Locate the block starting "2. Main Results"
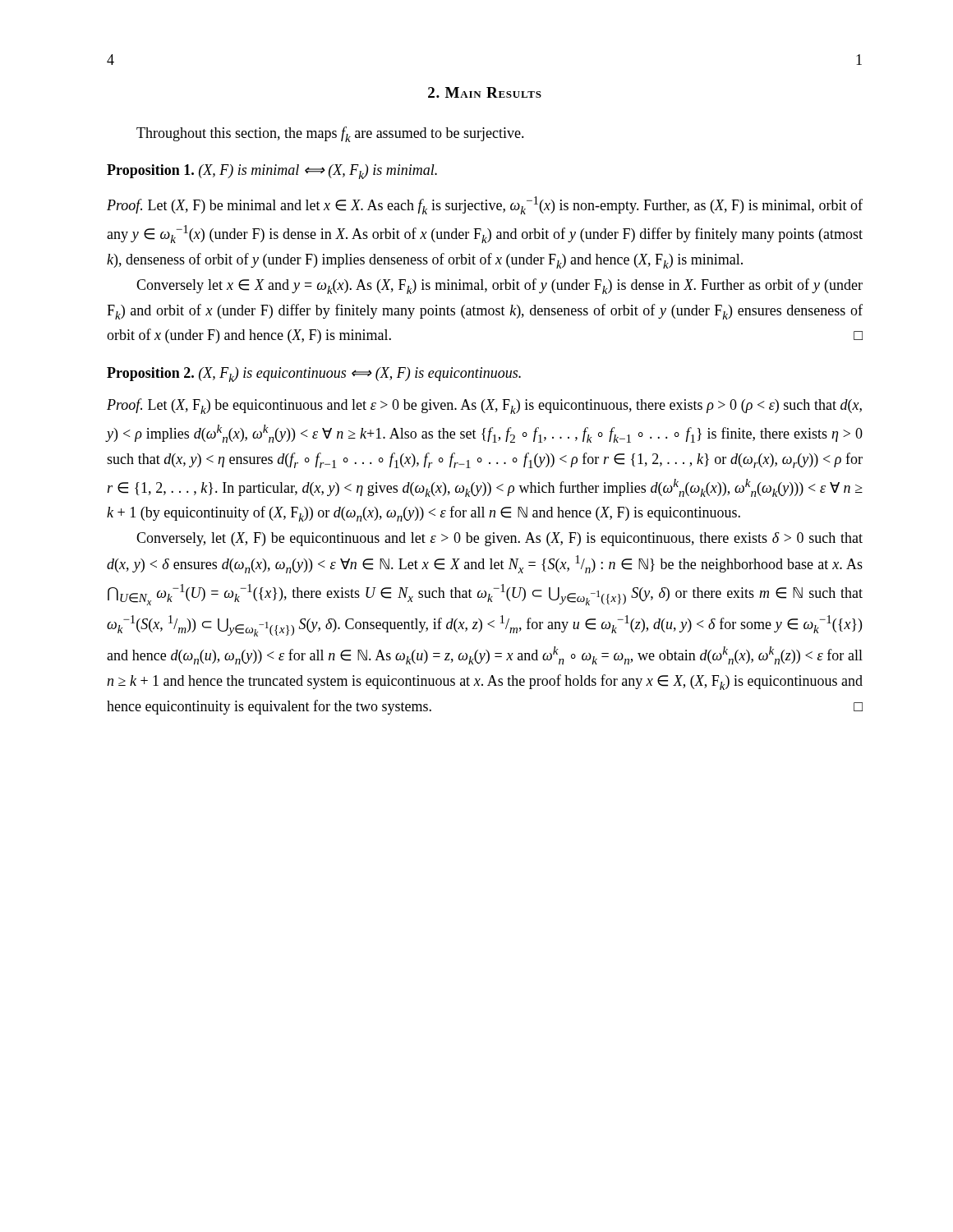Viewport: 953px width, 1232px height. coord(485,92)
